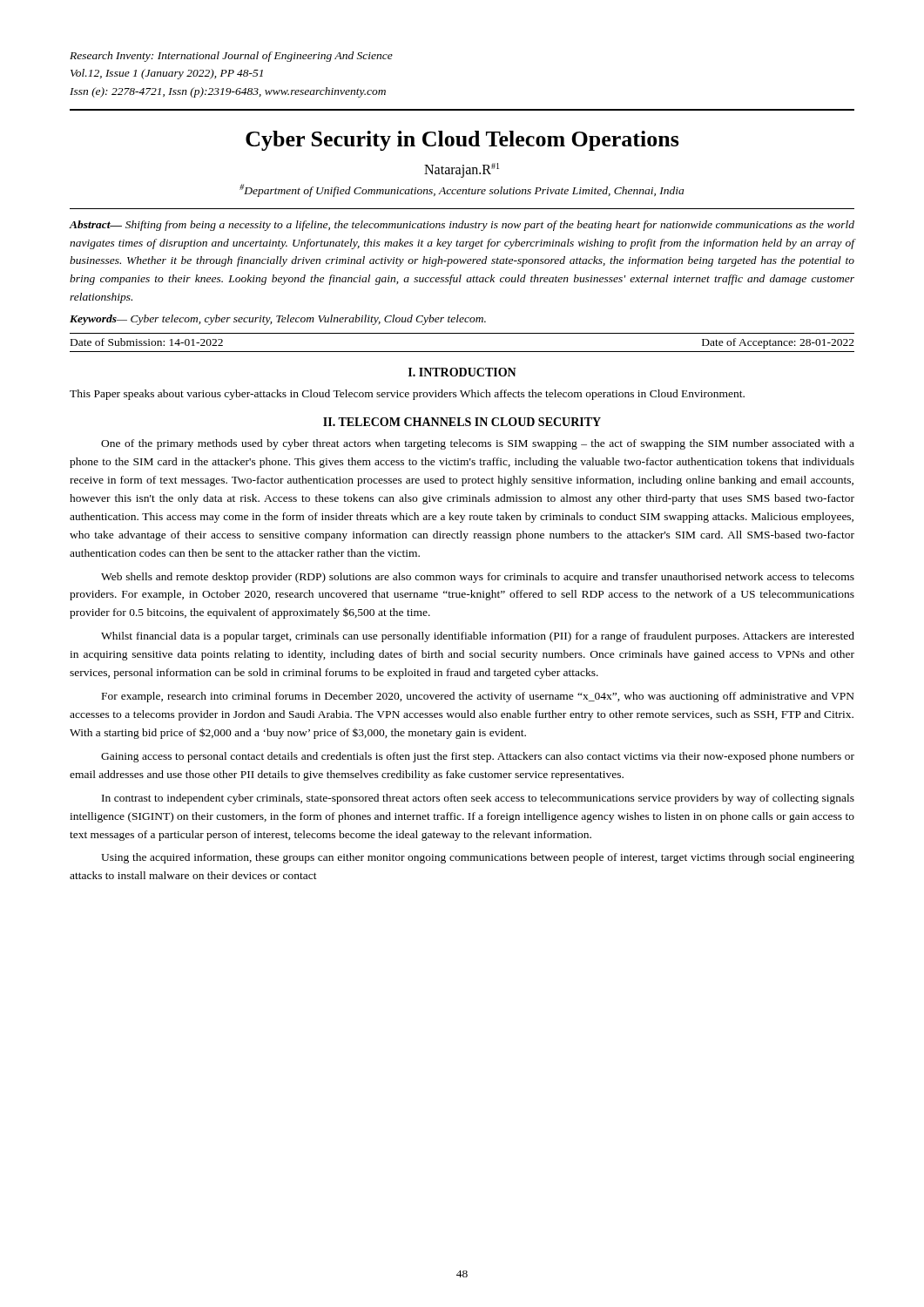Screen dimensions: 1307x924
Task: Click on the text block with the text "Web shells and remote desktop"
Action: 462,594
